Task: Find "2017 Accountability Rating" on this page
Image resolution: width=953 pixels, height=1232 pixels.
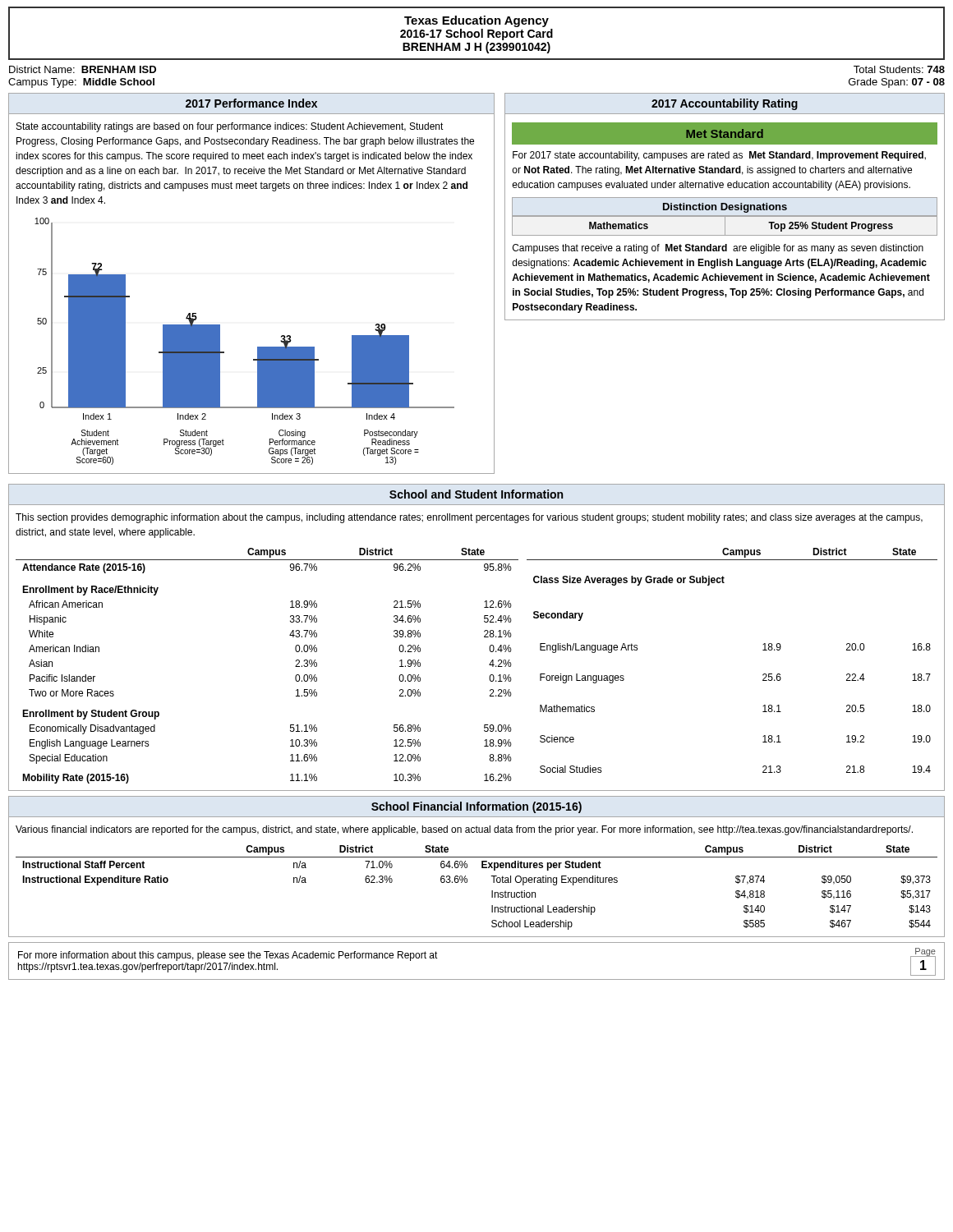Action: (725, 103)
